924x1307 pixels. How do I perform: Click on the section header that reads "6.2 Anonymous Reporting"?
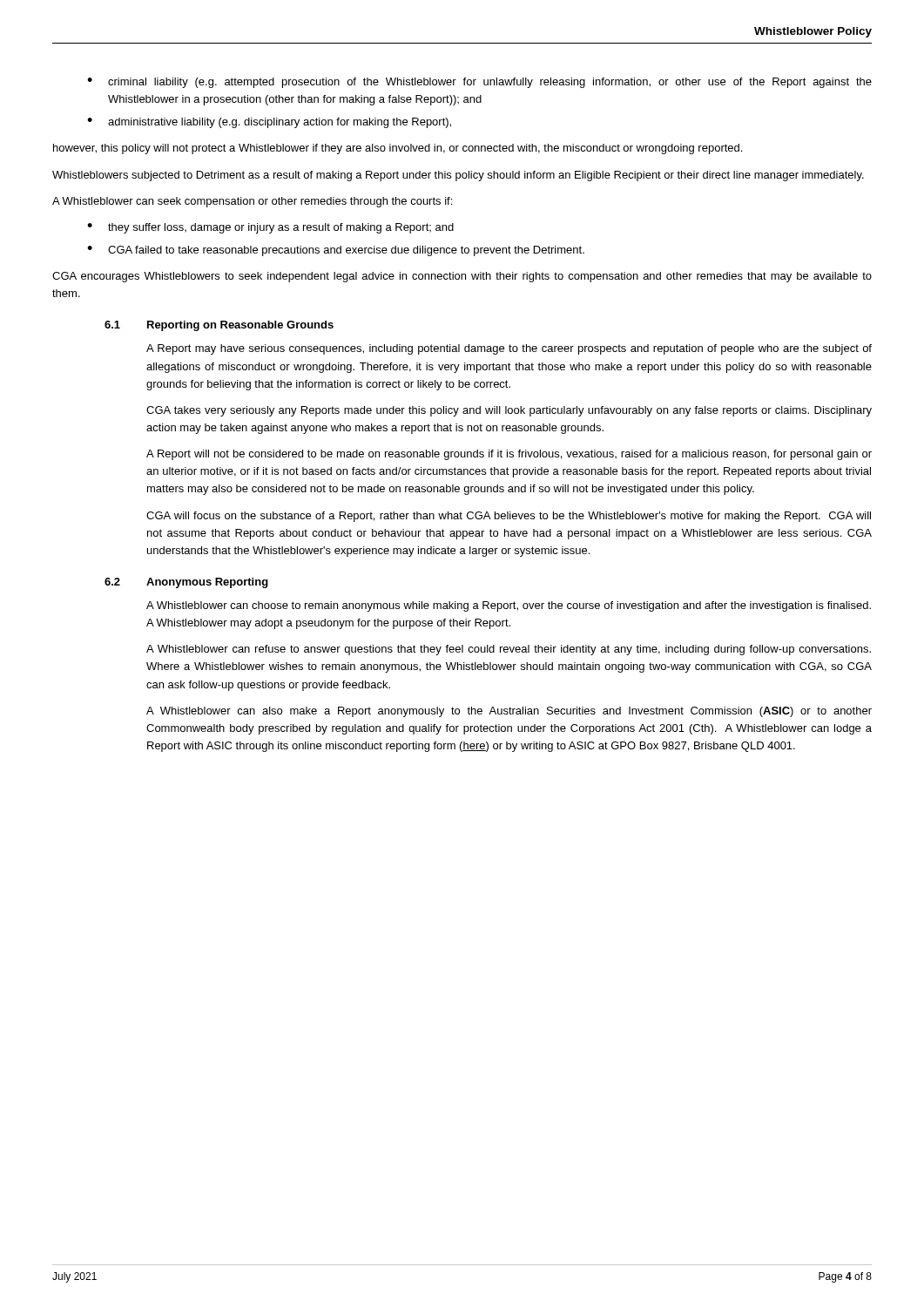(186, 582)
